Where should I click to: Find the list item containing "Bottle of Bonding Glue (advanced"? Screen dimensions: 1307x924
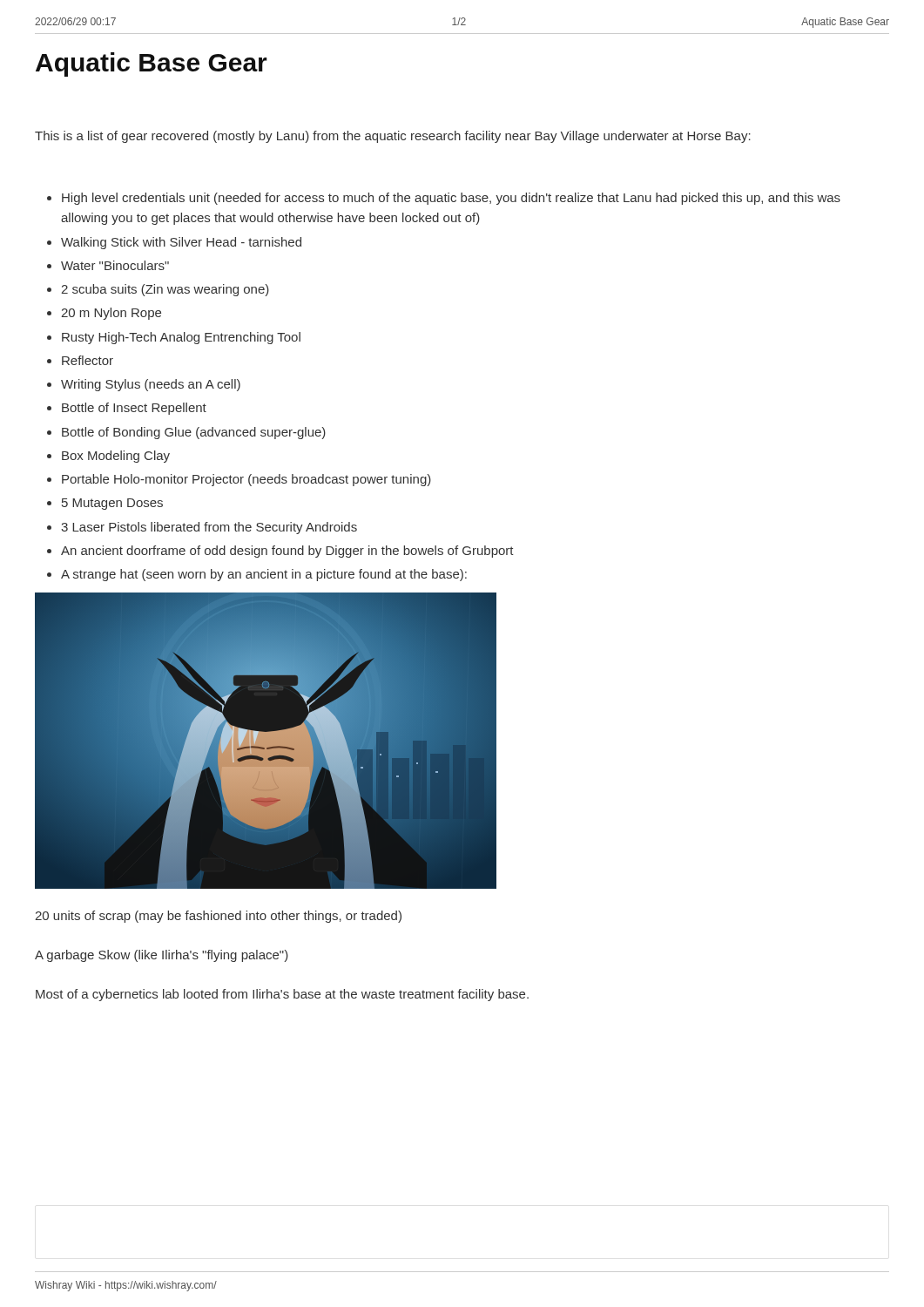click(x=193, y=431)
